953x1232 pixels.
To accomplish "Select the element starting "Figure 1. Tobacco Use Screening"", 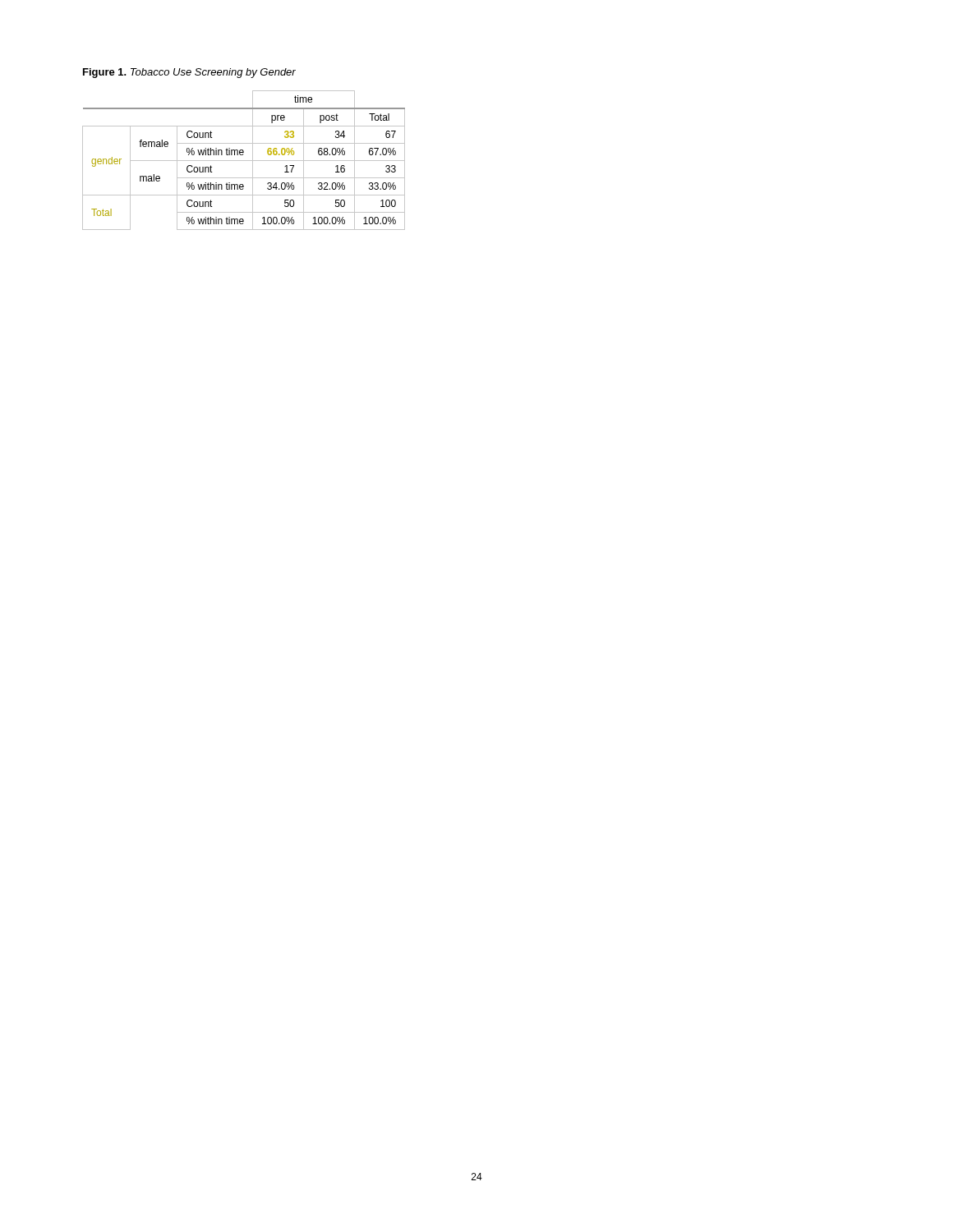I will [x=189, y=72].
